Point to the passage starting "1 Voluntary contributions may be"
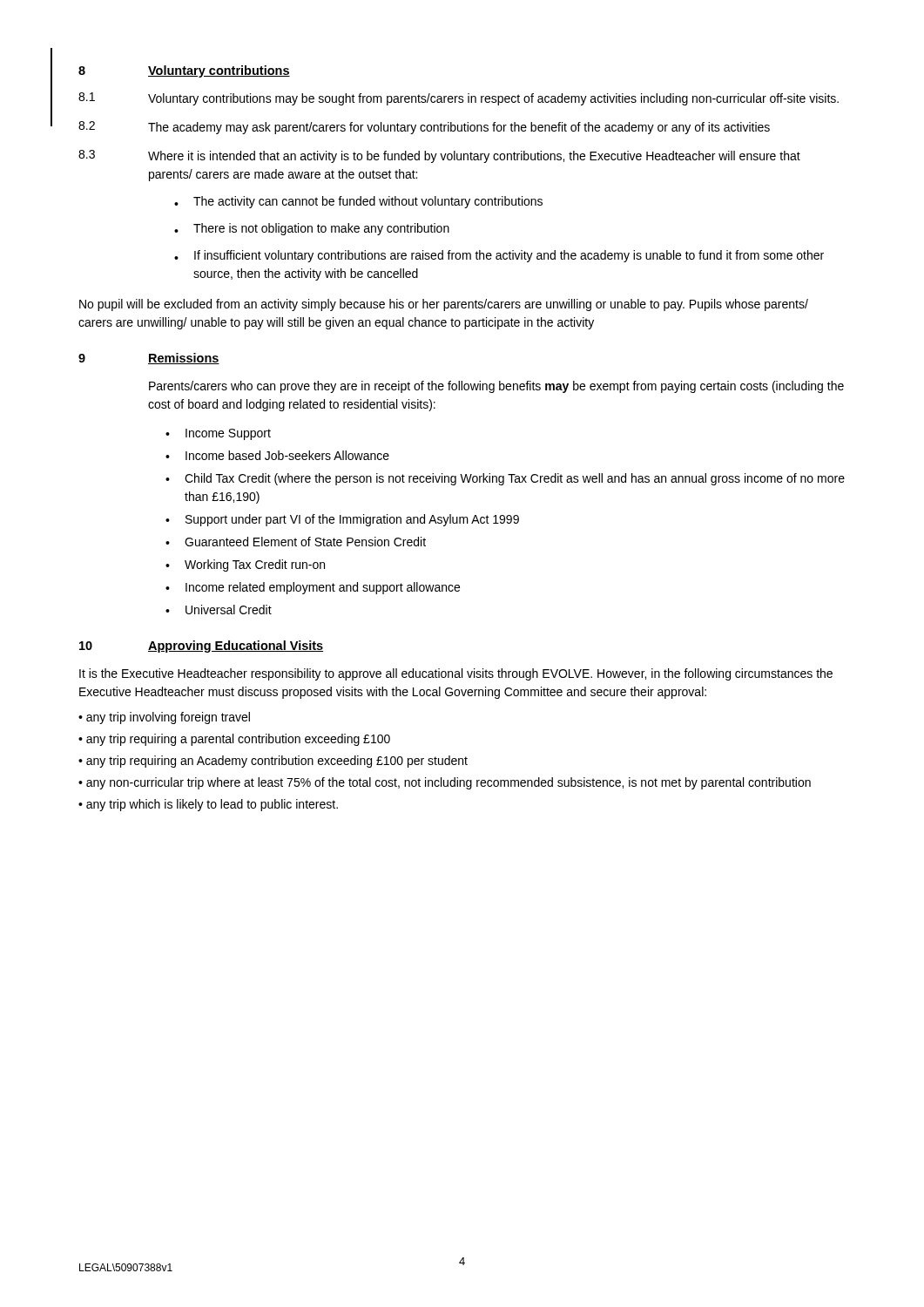This screenshot has width=924, height=1307. [462, 99]
